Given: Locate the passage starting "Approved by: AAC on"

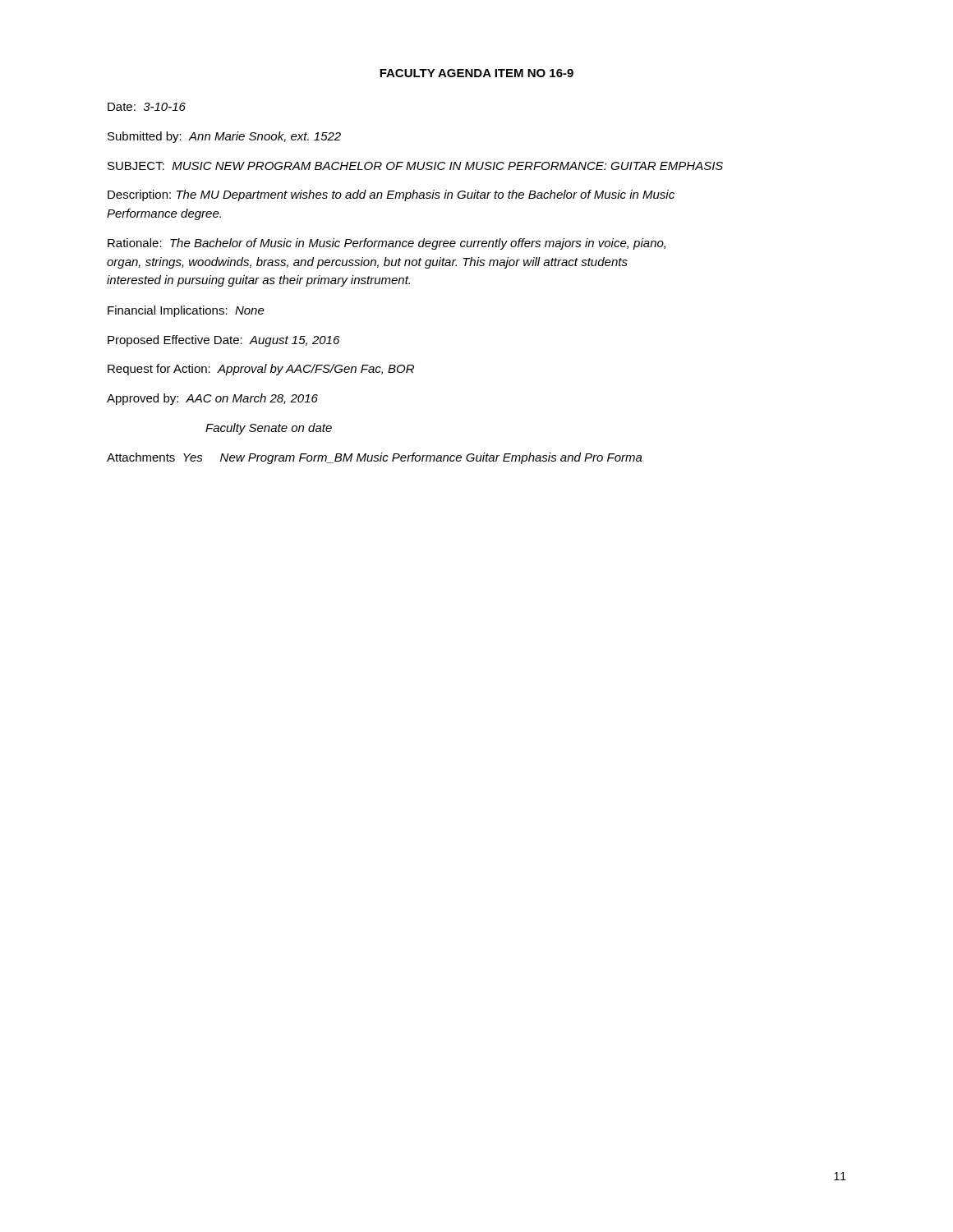Looking at the screenshot, I should 212,398.
